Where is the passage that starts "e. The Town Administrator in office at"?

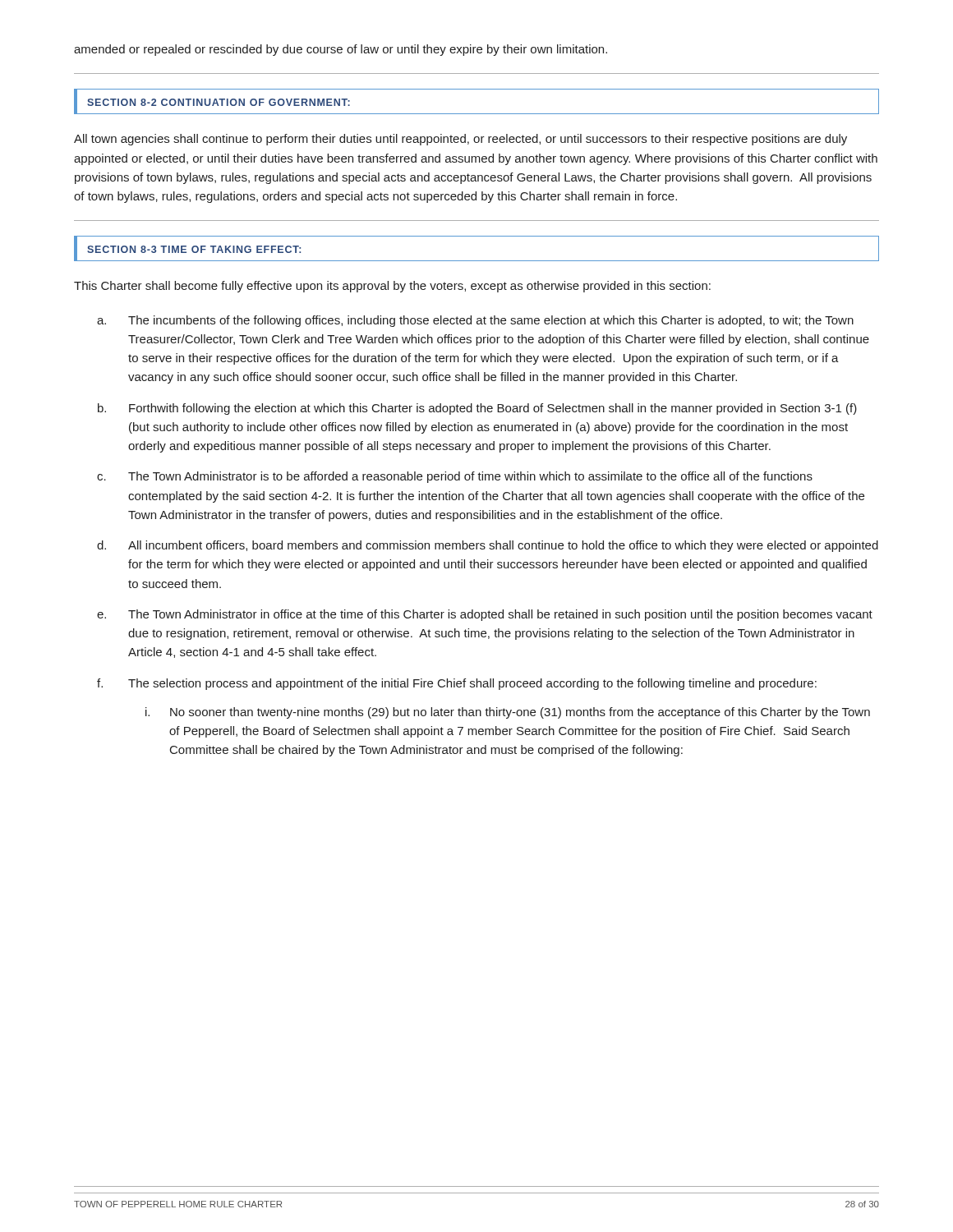tap(476, 633)
